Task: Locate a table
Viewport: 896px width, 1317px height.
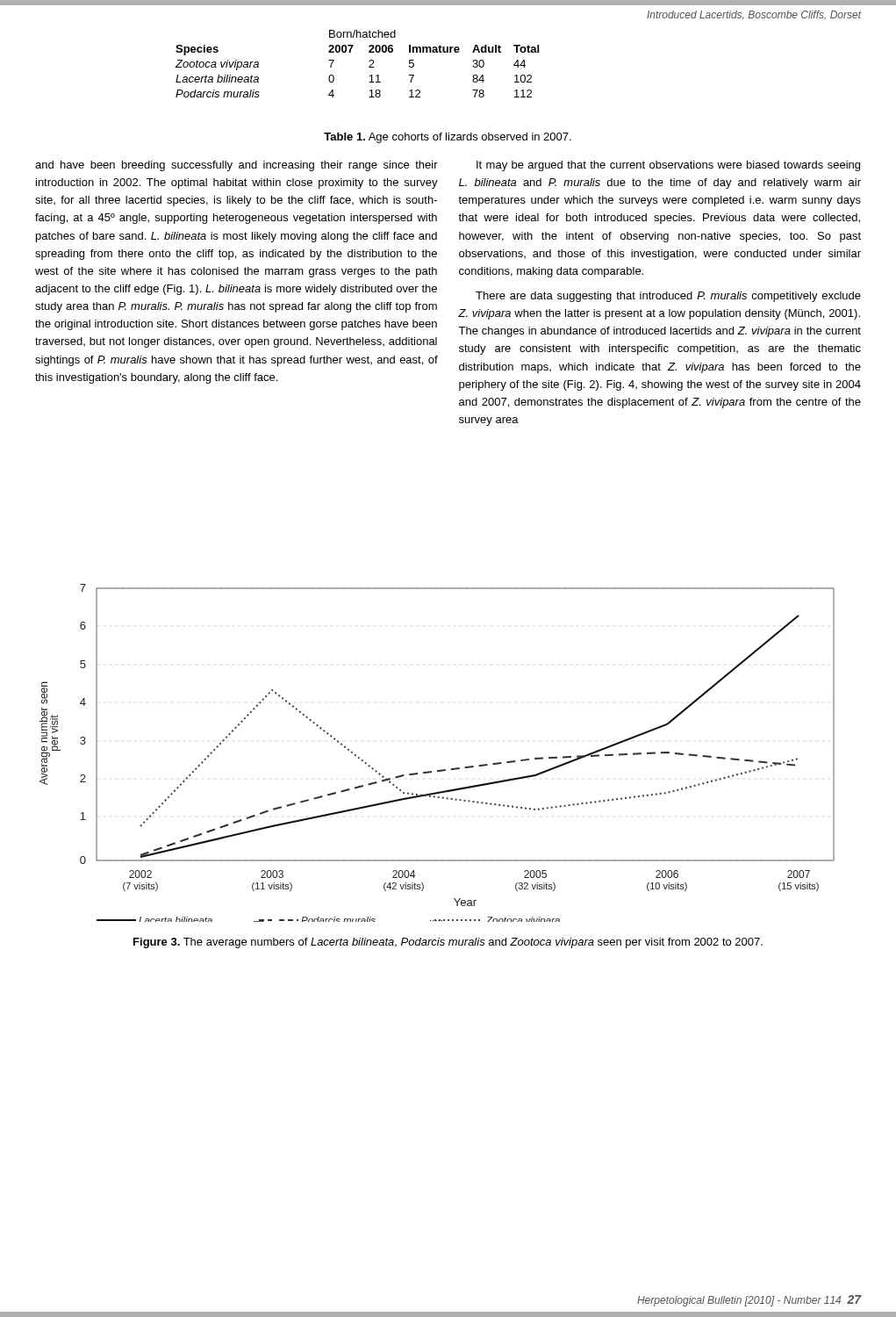Action: [518, 64]
